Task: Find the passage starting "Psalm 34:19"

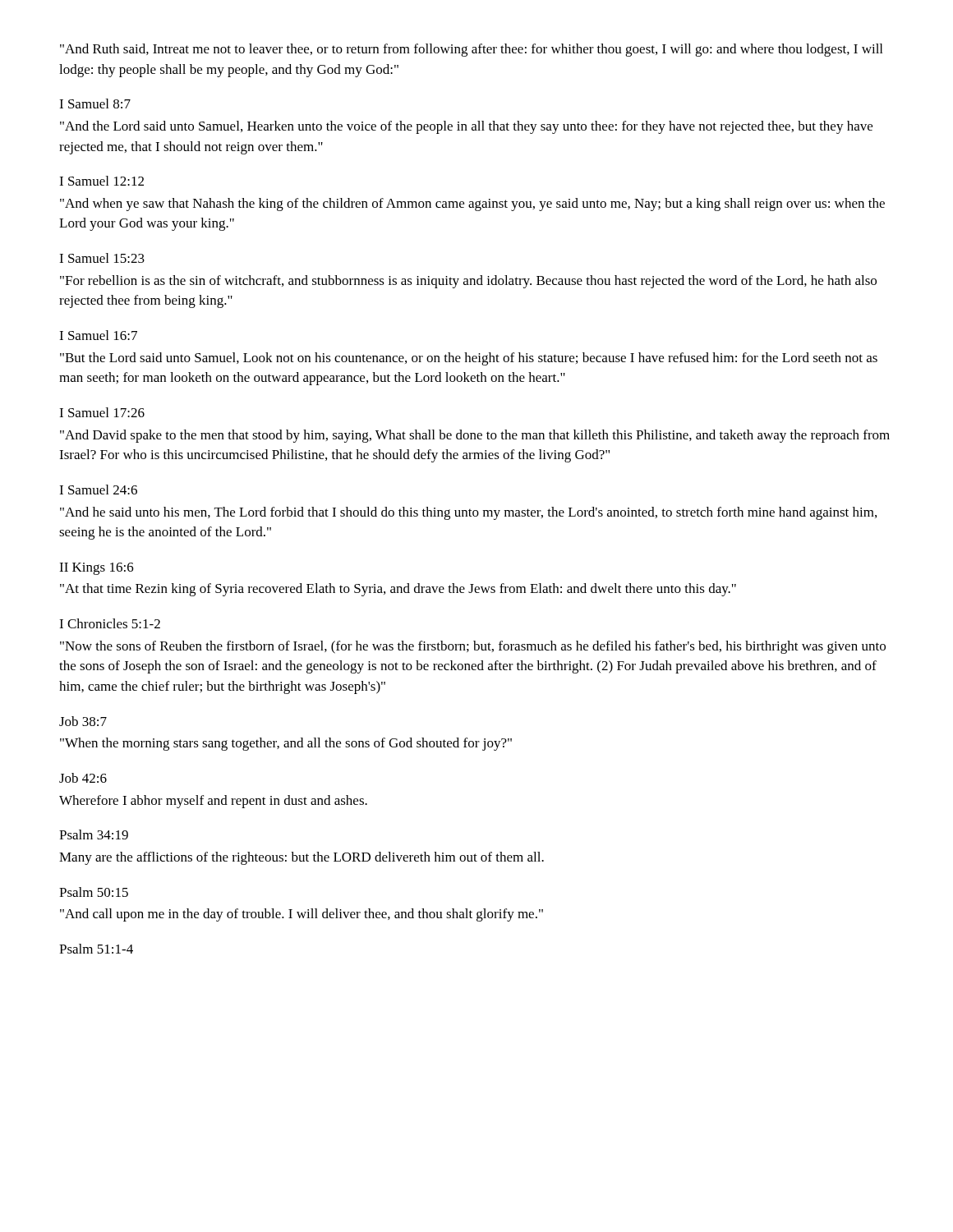Action: tap(94, 834)
